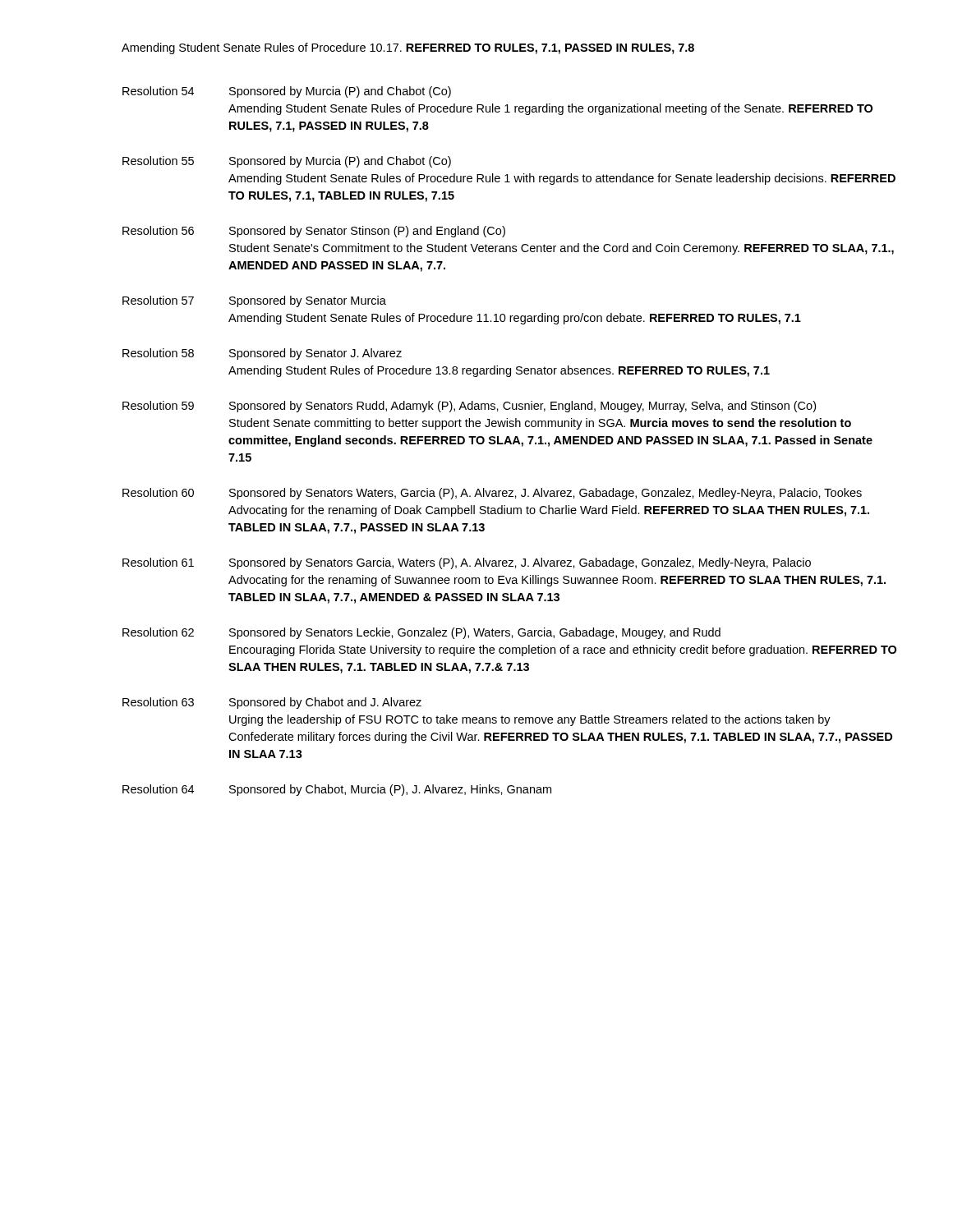Find the list item that says "Resolution 57 Sponsored by Senator Murcia Amending Student"

click(x=509, y=310)
